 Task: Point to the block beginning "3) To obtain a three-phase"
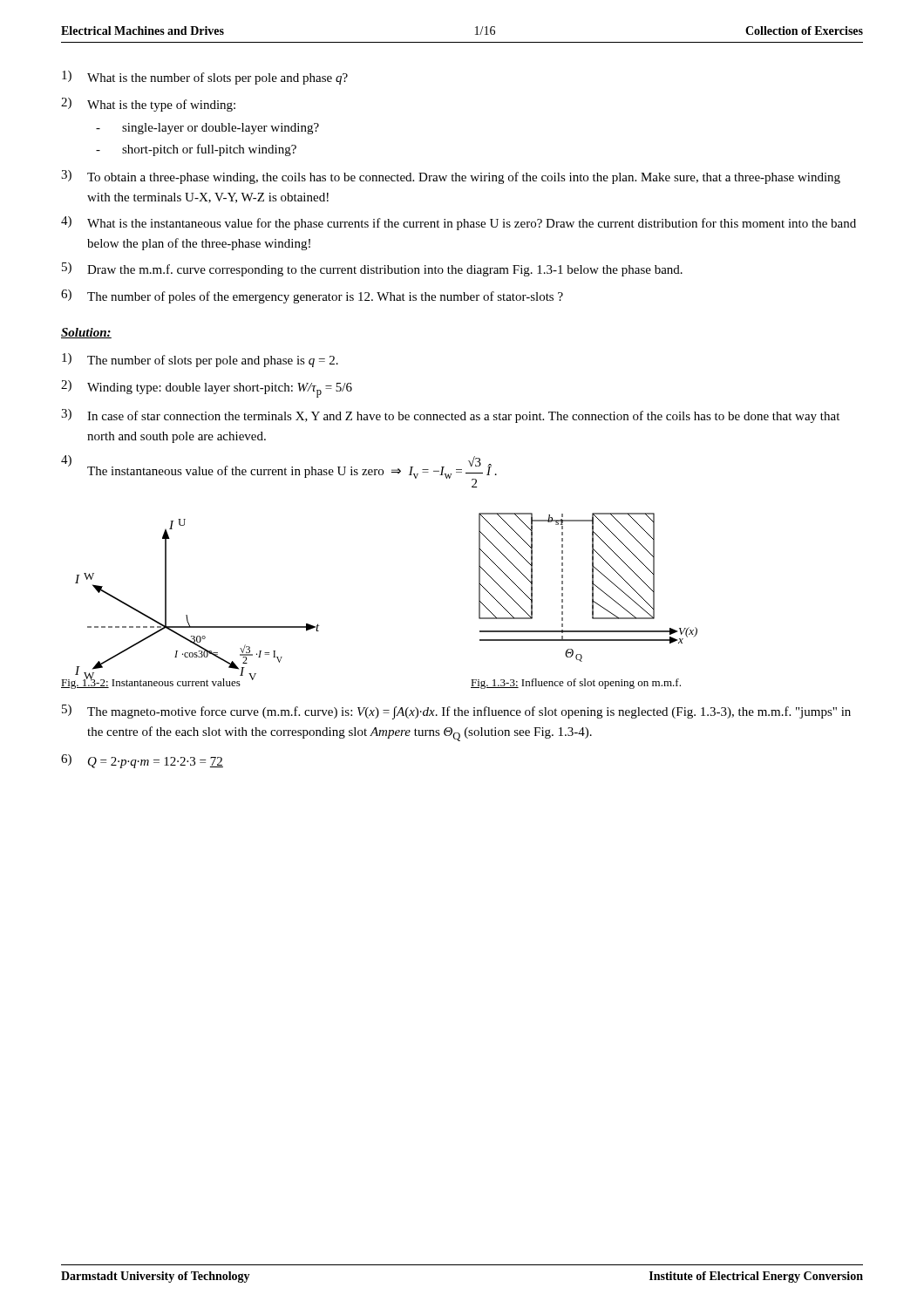(462, 187)
